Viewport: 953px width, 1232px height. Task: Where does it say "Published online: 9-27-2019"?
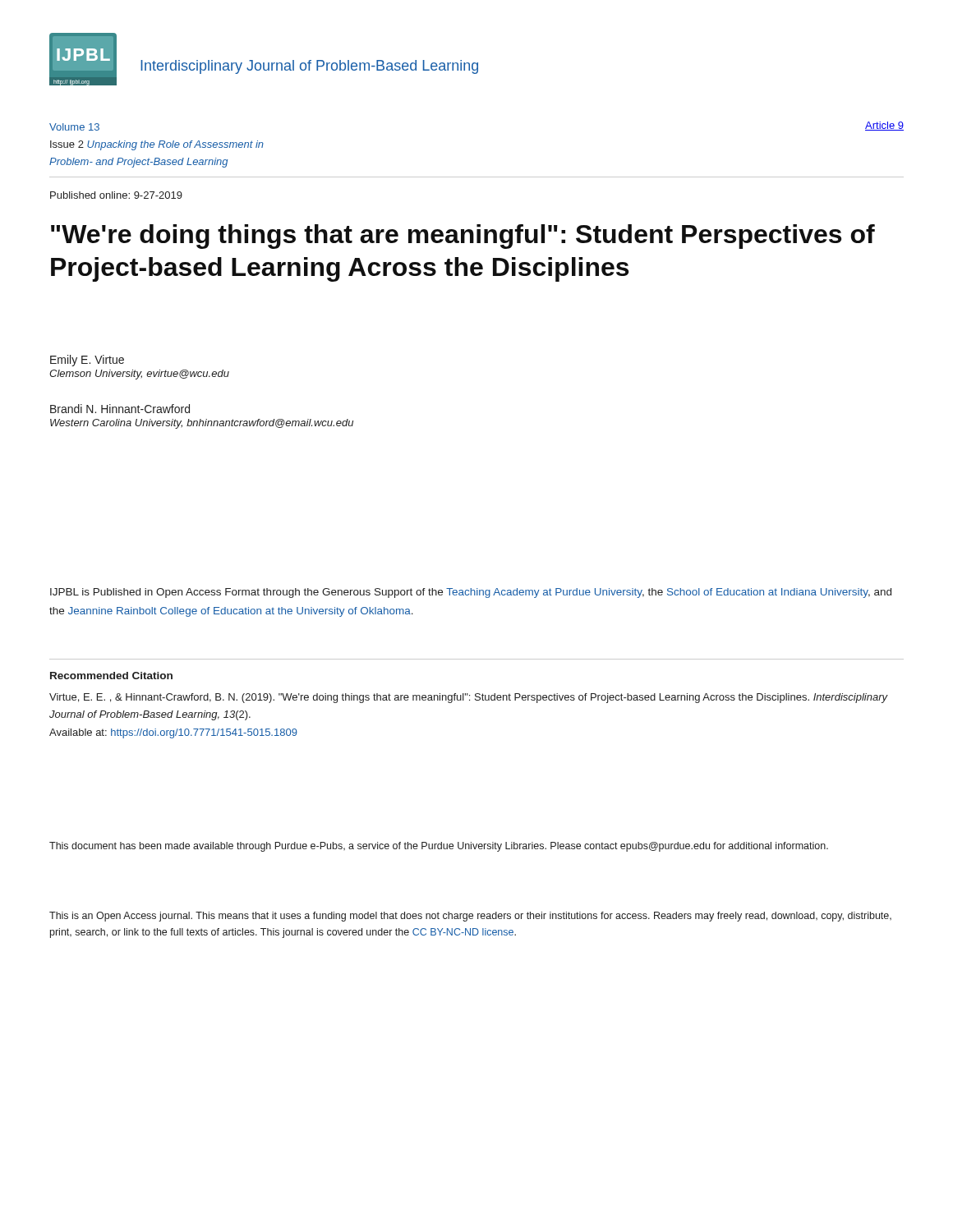tap(116, 195)
